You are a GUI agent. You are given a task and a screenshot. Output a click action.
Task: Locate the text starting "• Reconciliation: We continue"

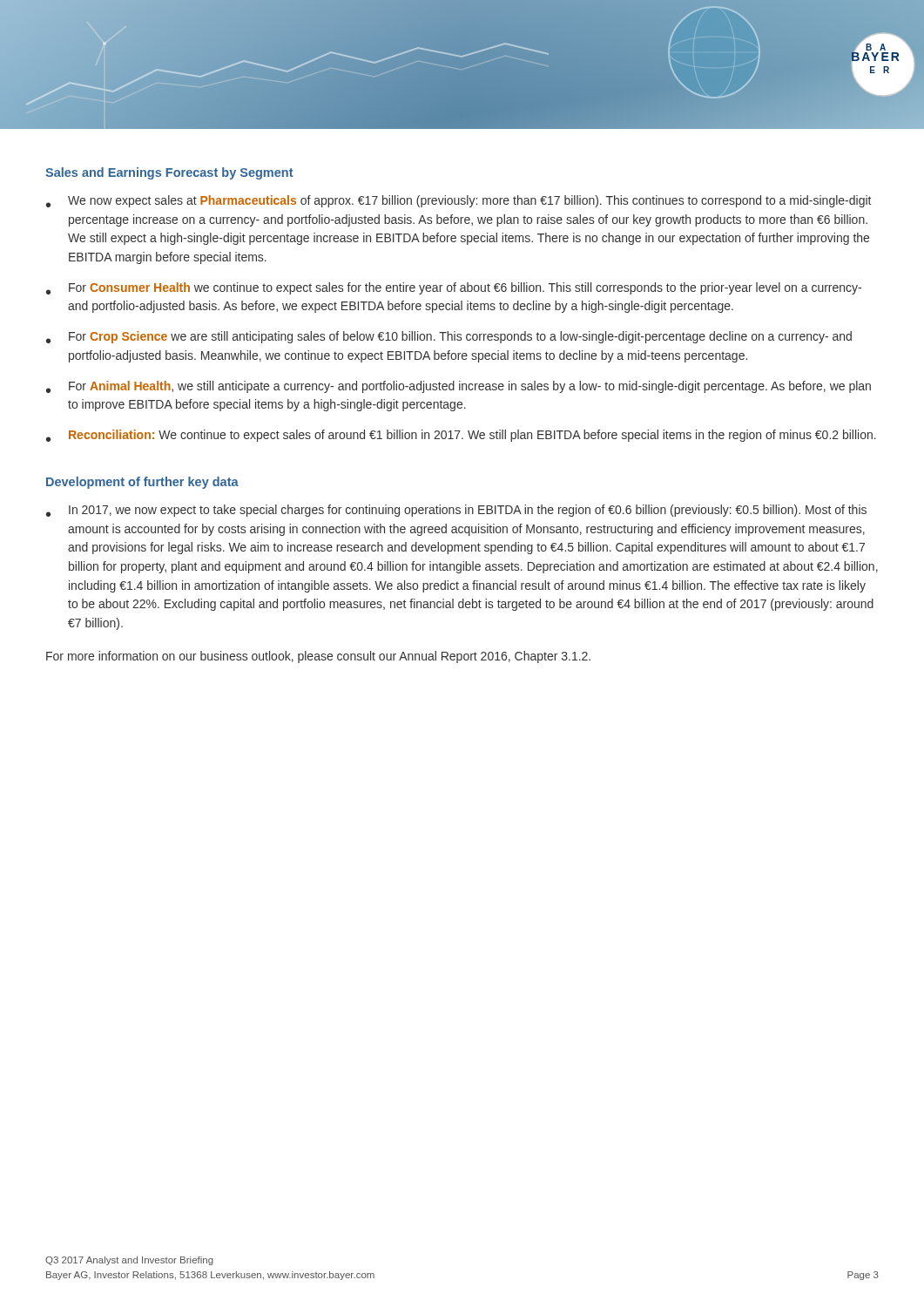462,438
